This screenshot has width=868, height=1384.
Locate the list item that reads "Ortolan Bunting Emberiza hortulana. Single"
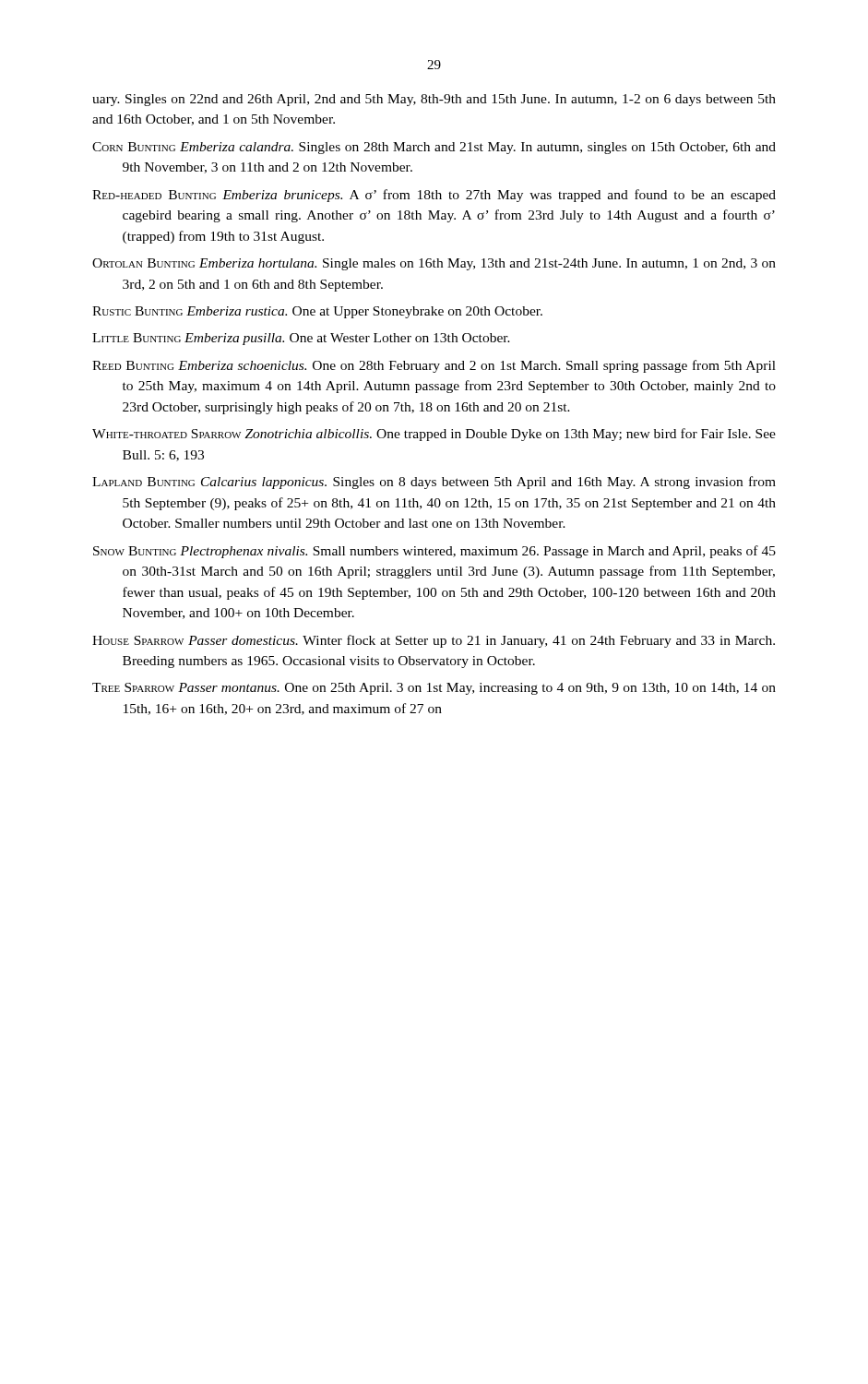click(x=434, y=273)
